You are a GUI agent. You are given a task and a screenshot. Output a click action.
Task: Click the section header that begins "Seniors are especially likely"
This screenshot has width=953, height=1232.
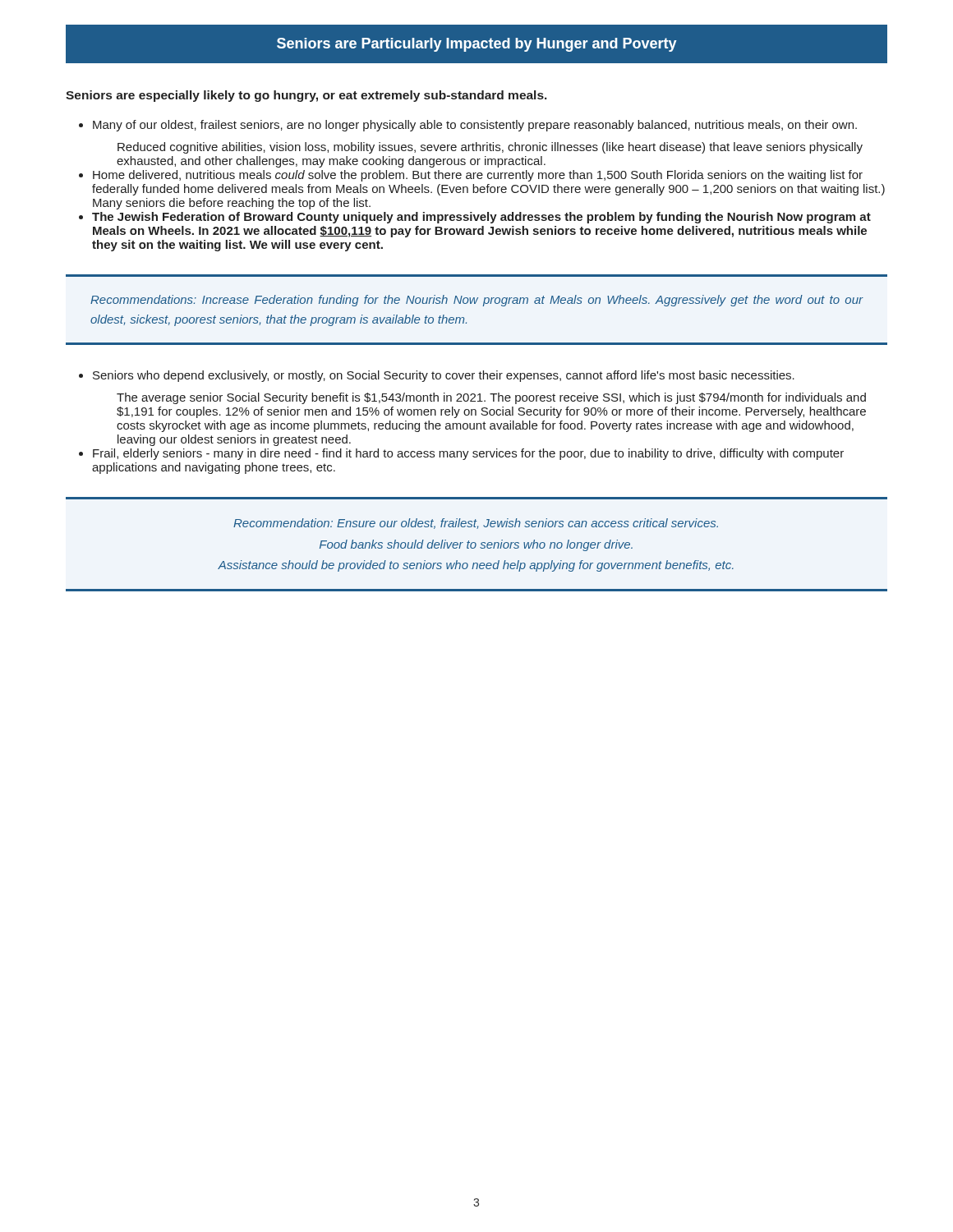click(x=476, y=95)
